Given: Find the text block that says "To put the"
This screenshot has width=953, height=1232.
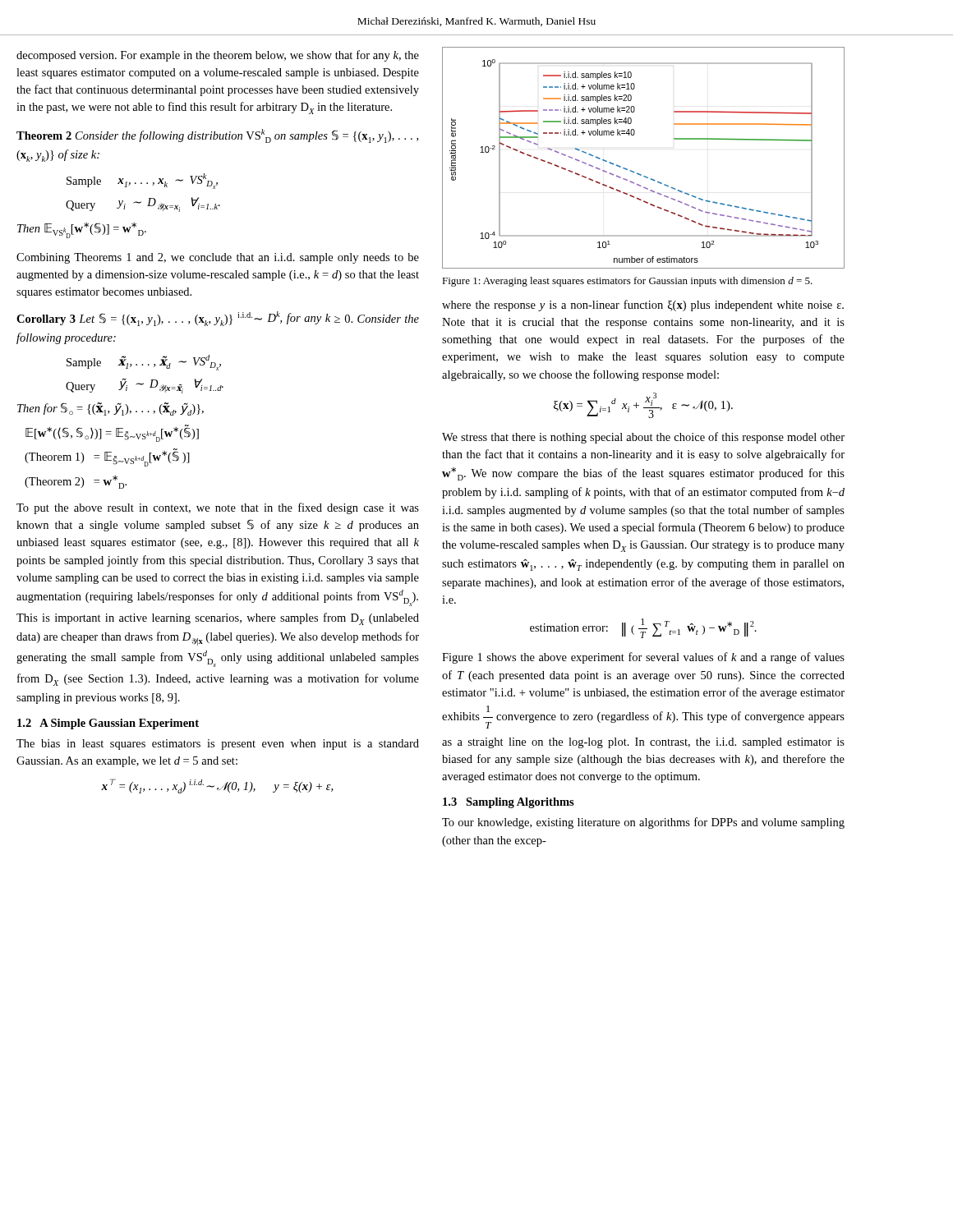Looking at the screenshot, I should click(x=218, y=602).
